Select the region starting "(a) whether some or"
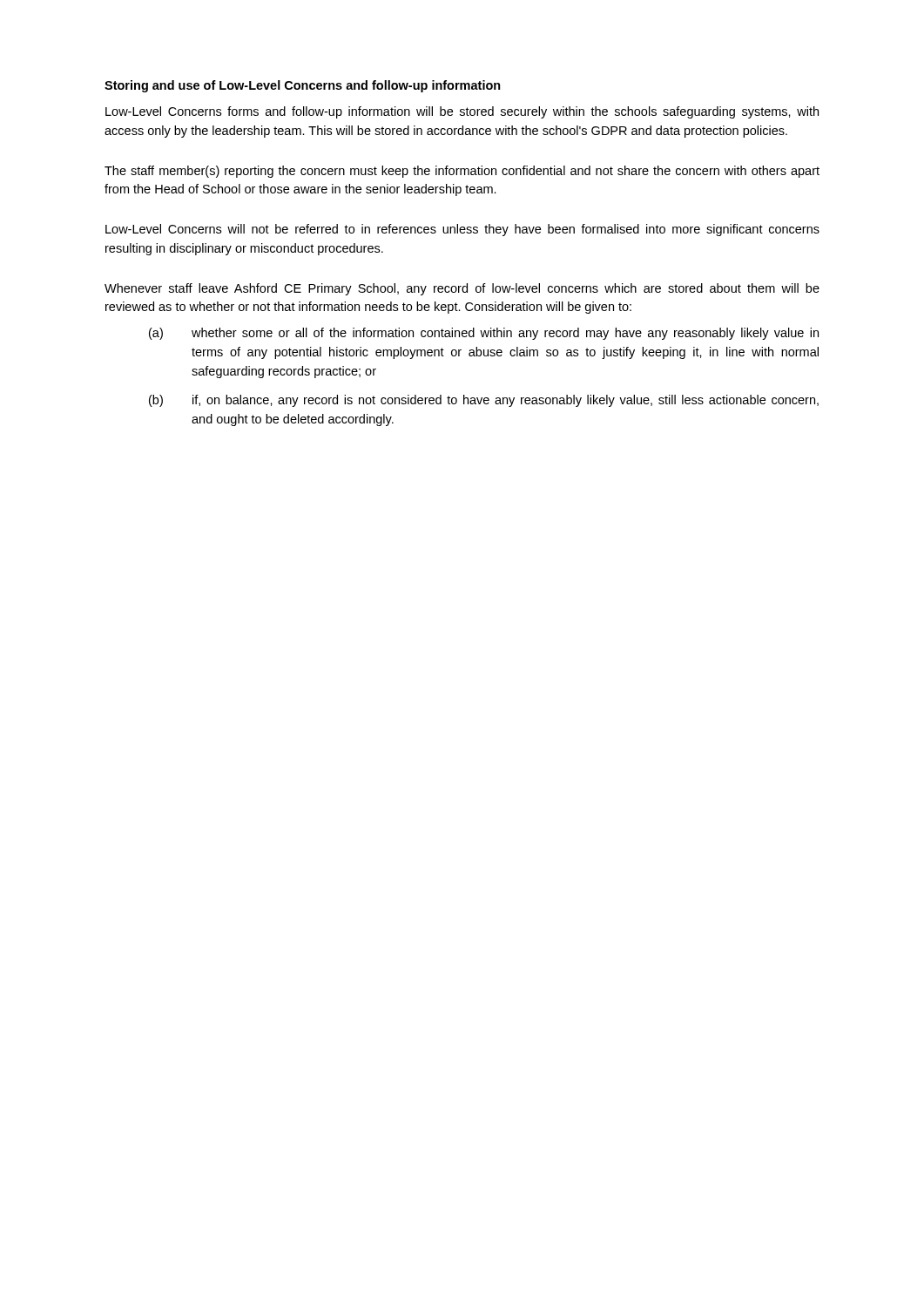The height and width of the screenshot is (1307, 924). 479,353
